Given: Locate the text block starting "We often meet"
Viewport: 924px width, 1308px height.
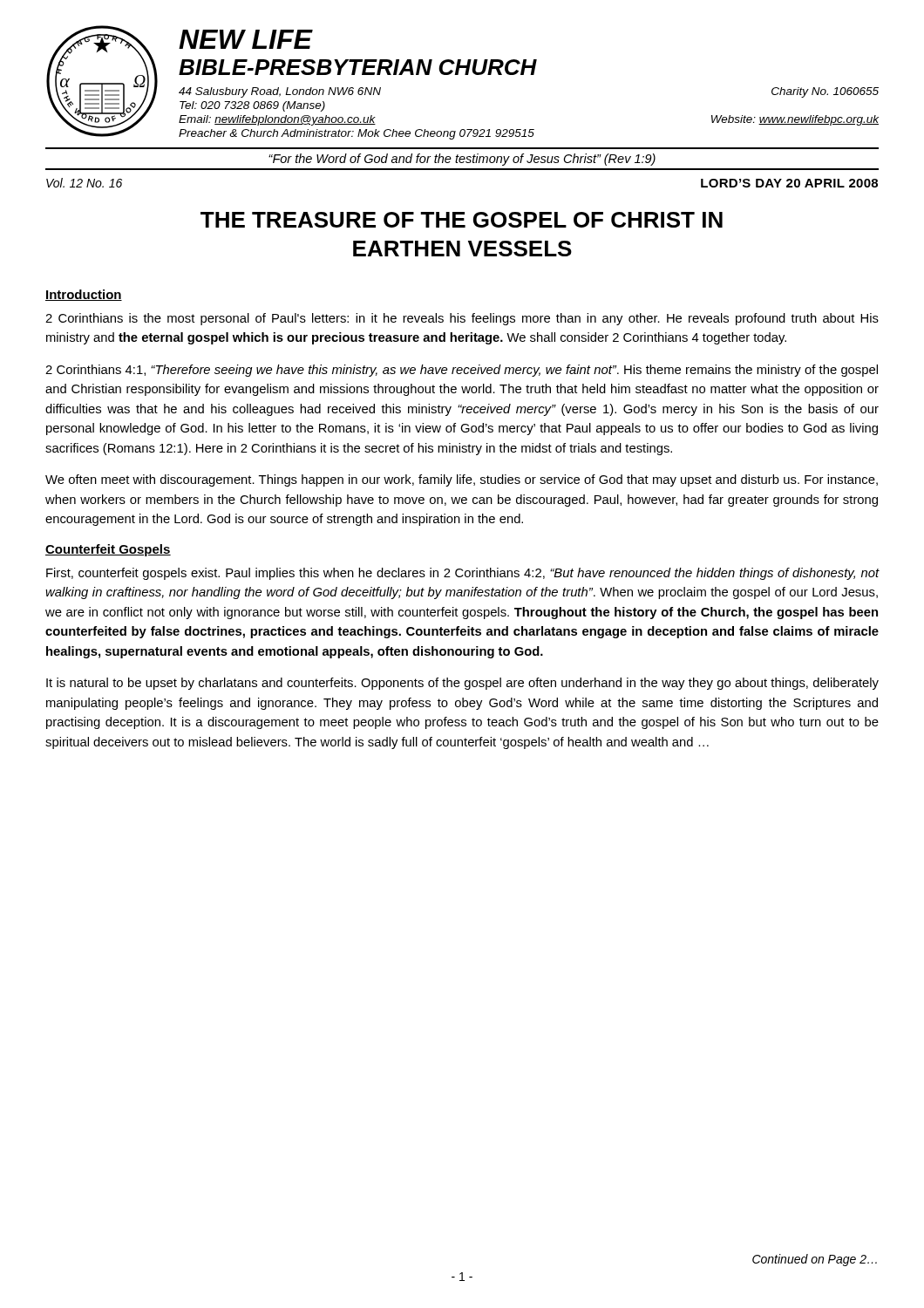Looking at the screenshot, I should (462, 500).
